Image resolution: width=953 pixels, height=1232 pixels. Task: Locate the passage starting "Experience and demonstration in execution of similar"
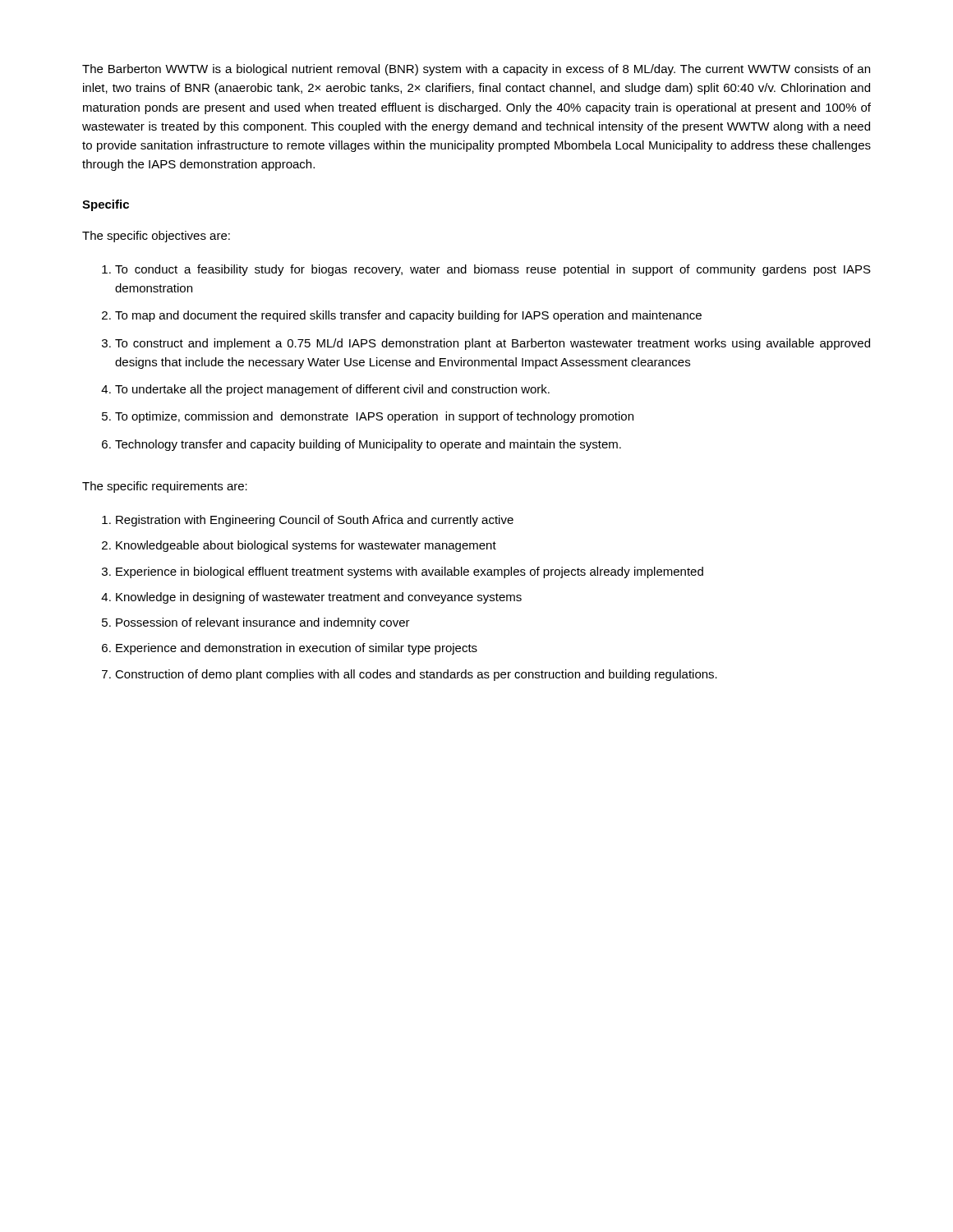pos(296,648)
